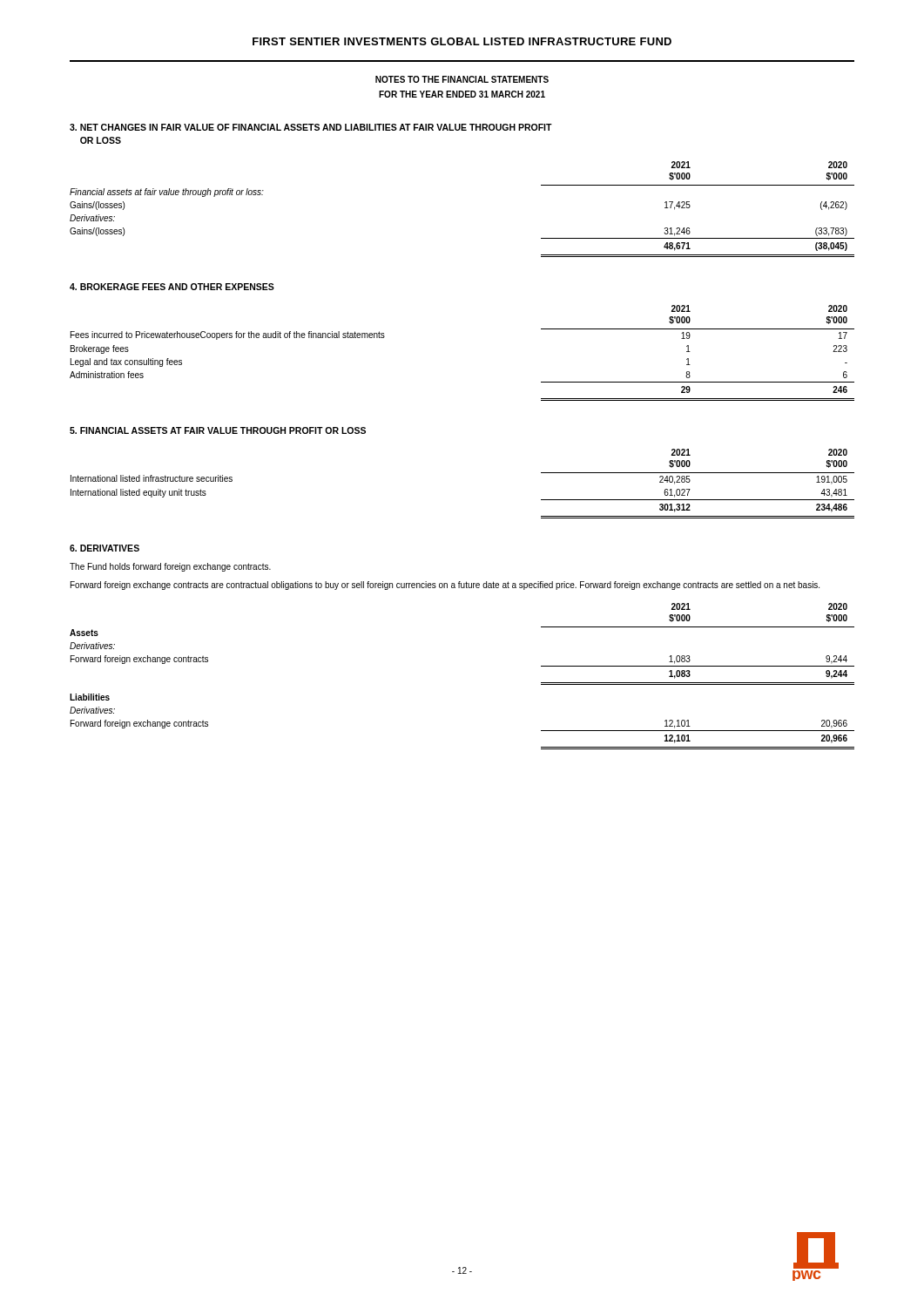Select the region starting "The Fund holds forward foreign"
The image size is (924, 1307).
(170, 567)
